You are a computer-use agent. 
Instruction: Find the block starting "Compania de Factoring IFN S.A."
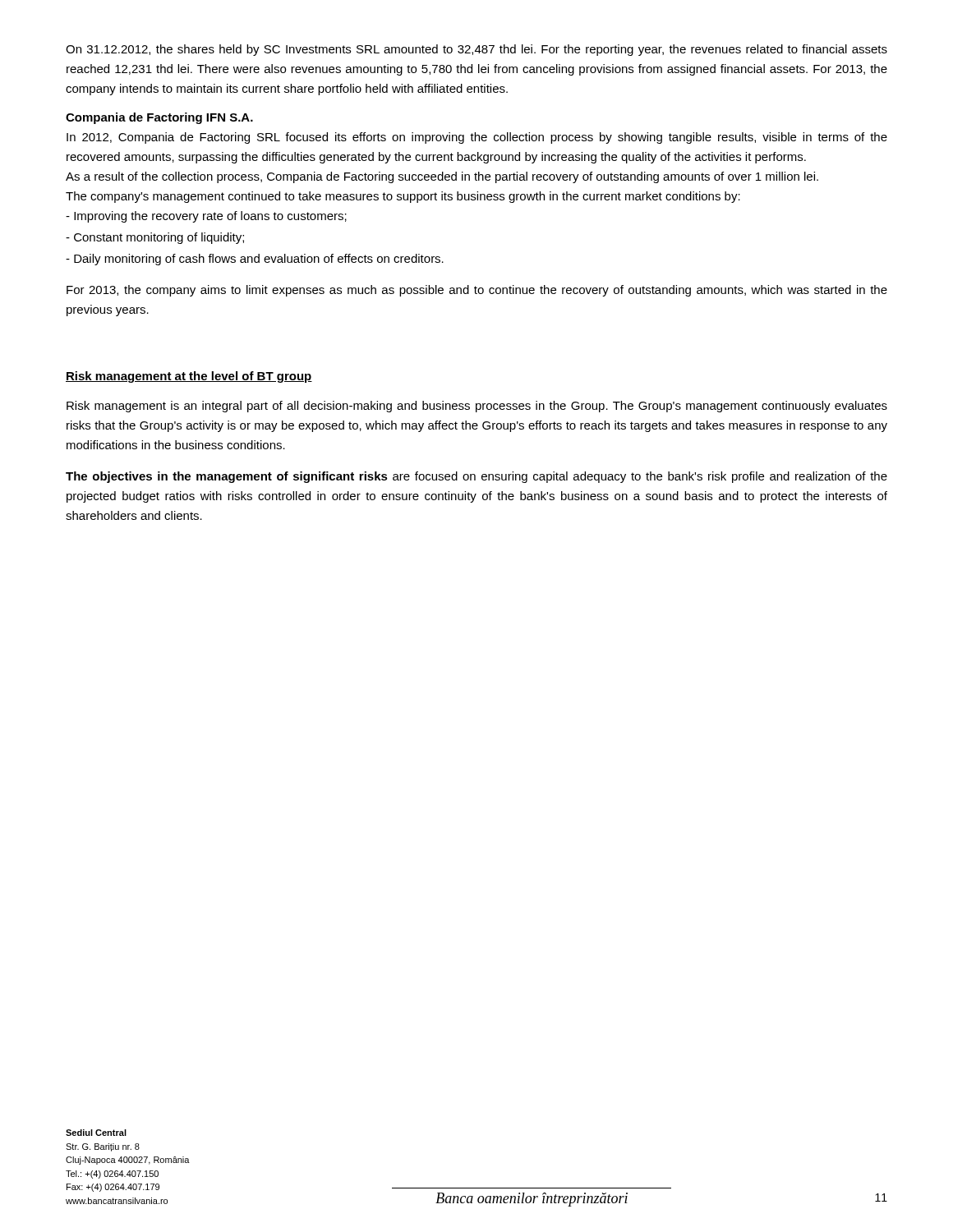point(160,117)
